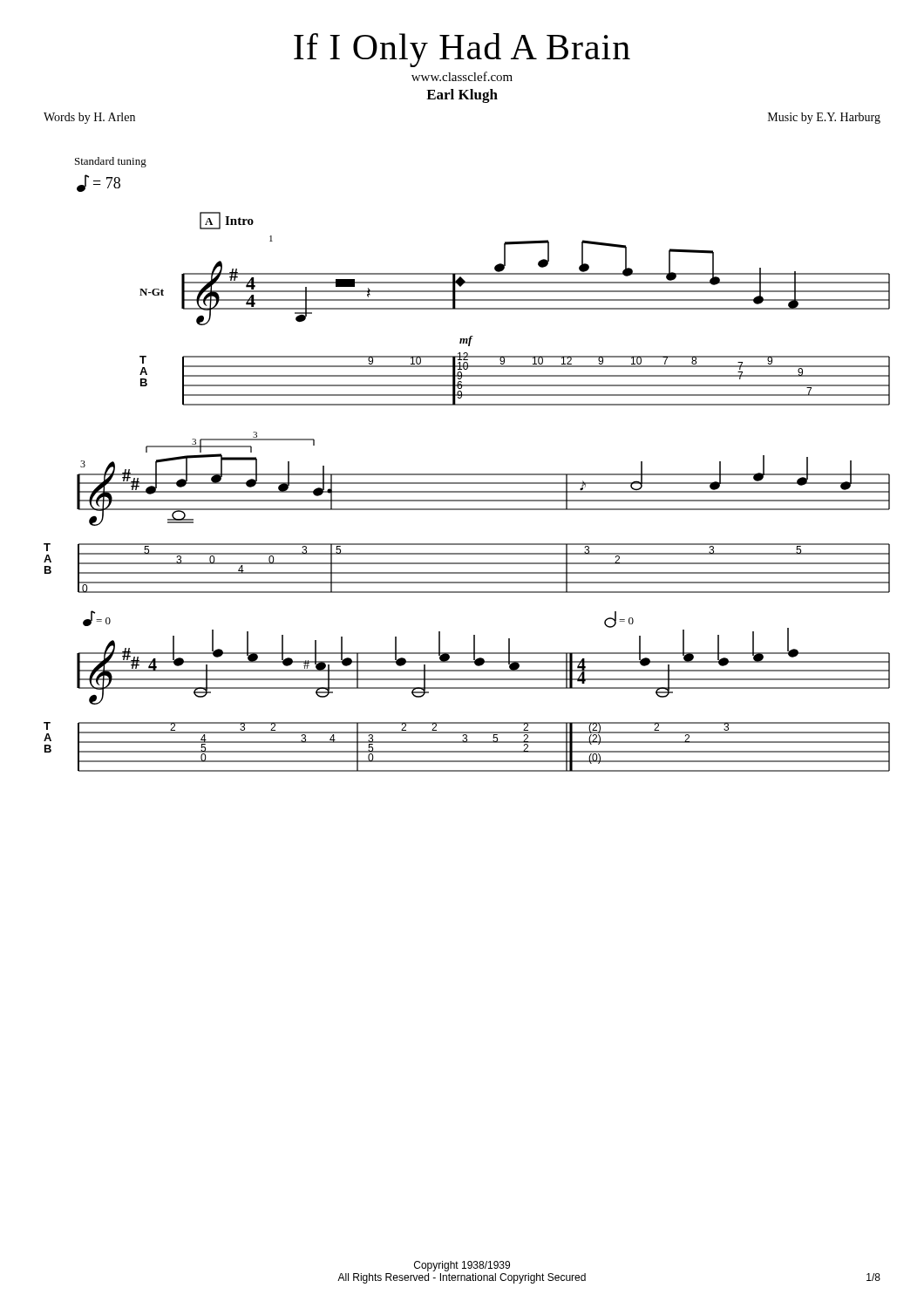Point to "Standard tuning"
Image resolution: width=924 pixels, height=1308 pixels.
[x=110, y=161]
